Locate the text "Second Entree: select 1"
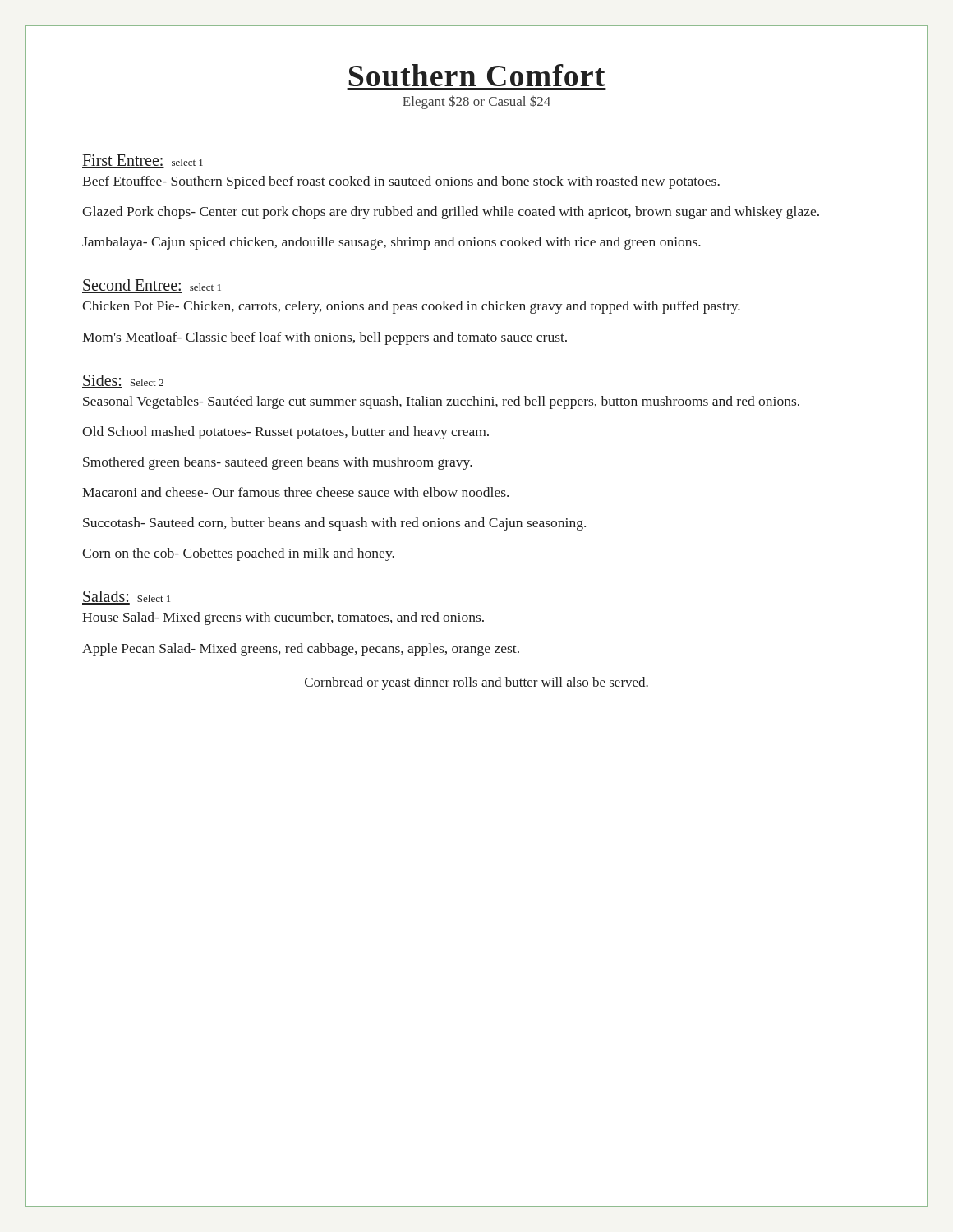Viewport: 953px width, 1232px height. [152, 285]
